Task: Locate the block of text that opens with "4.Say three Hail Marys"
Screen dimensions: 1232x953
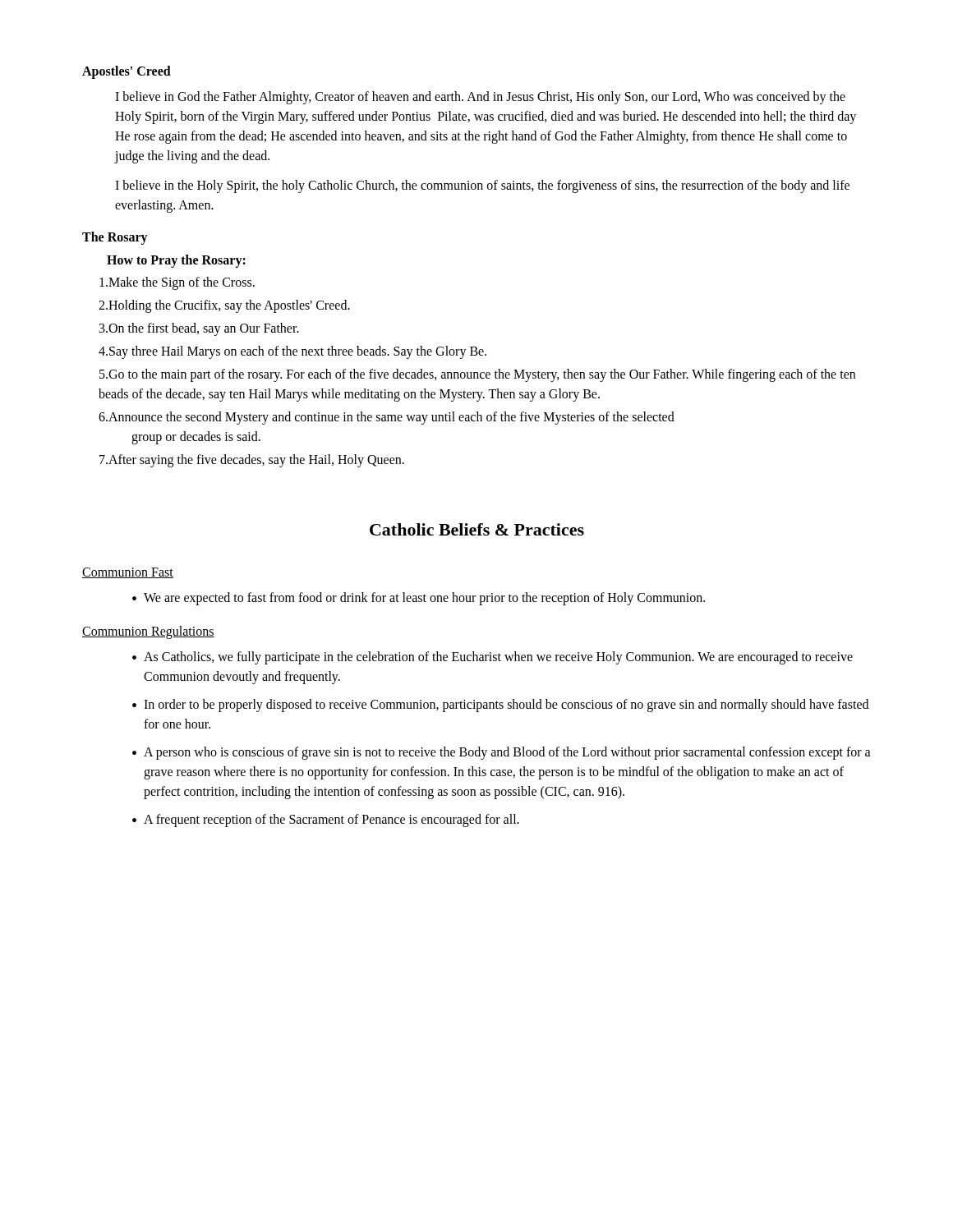Action: (x=293, y=351)
